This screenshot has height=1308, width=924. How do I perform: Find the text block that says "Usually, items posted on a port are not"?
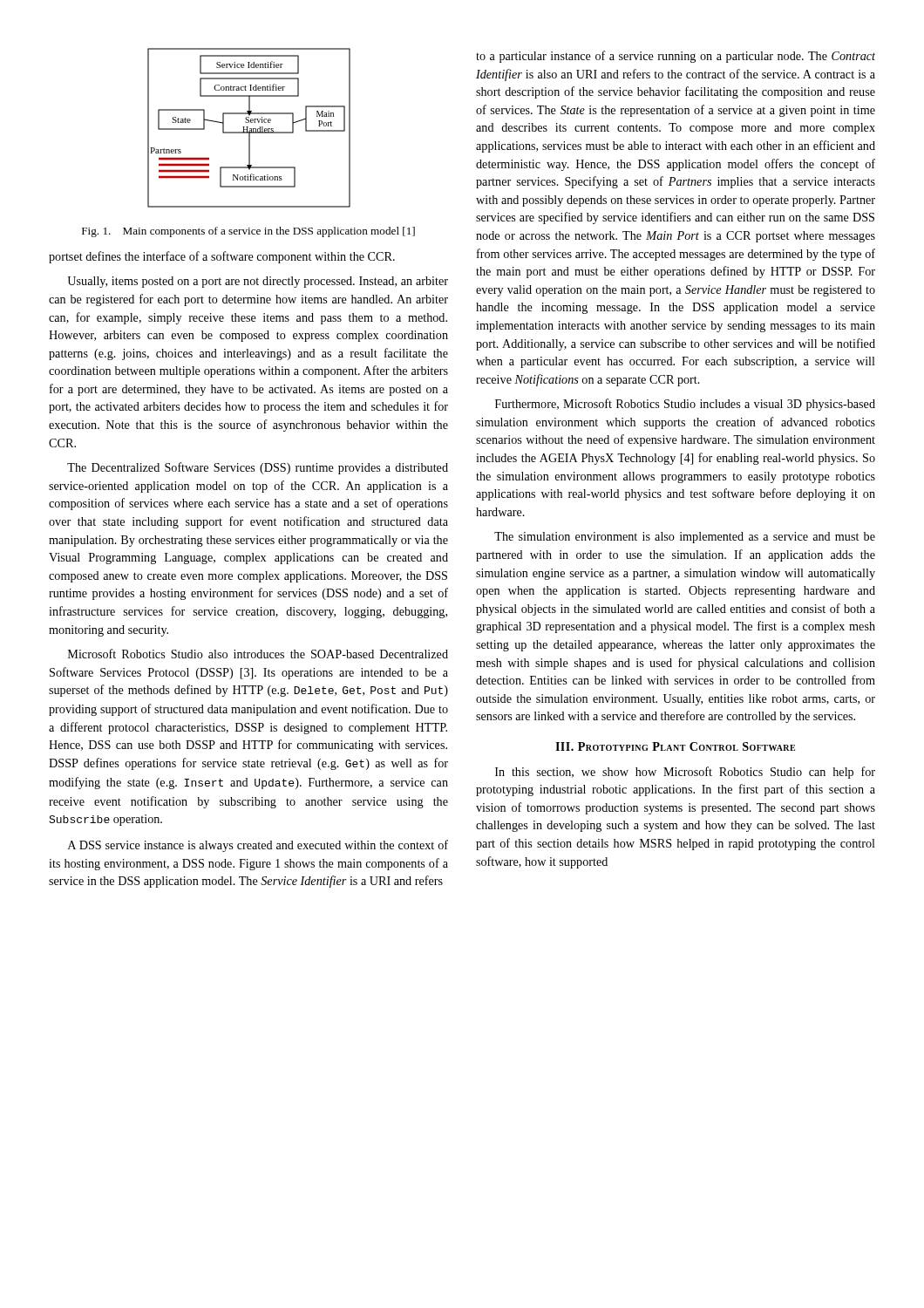coord(248,362)
